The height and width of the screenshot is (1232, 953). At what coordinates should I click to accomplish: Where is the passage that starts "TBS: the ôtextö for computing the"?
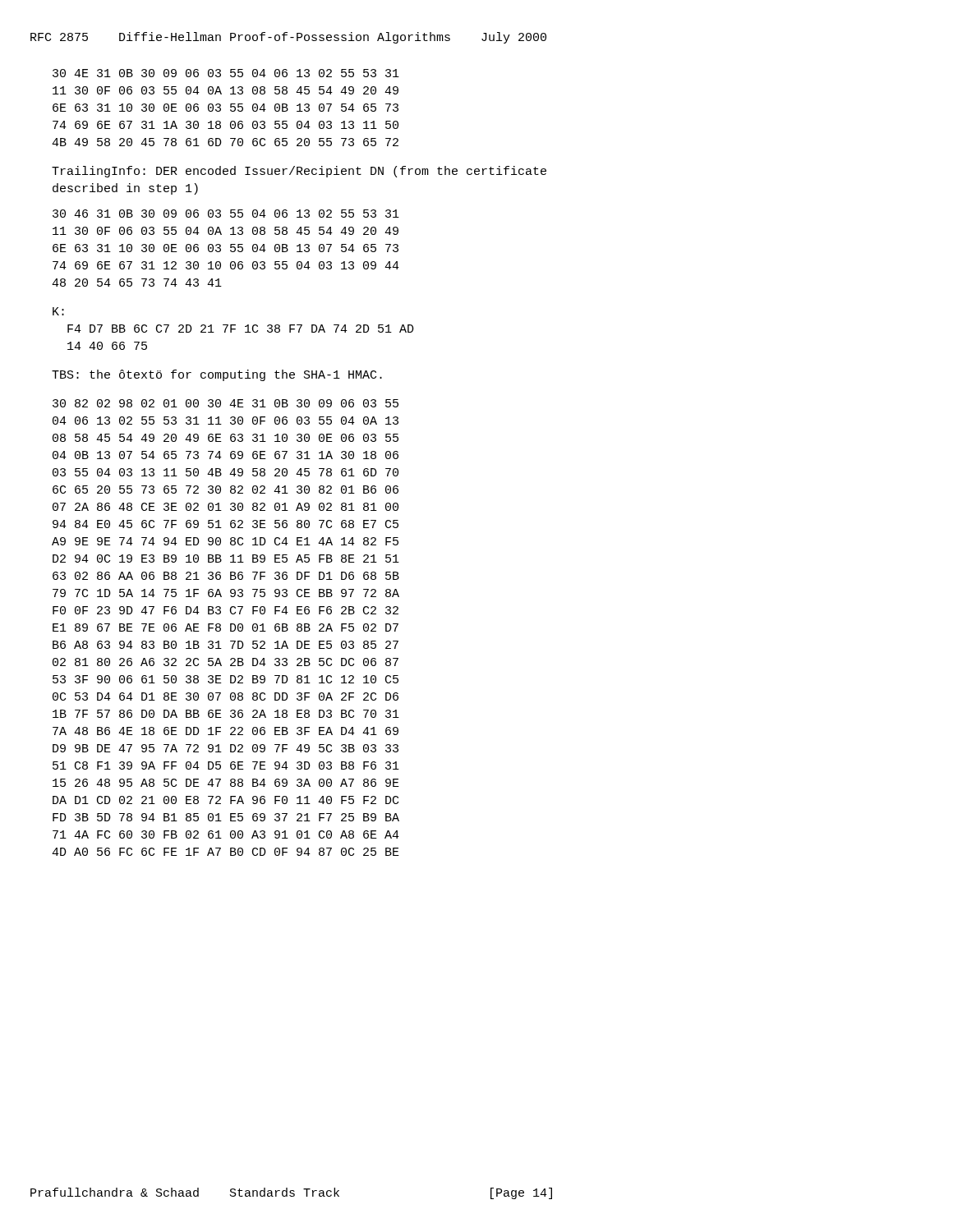pyautogui.click(x=217, y=375)
